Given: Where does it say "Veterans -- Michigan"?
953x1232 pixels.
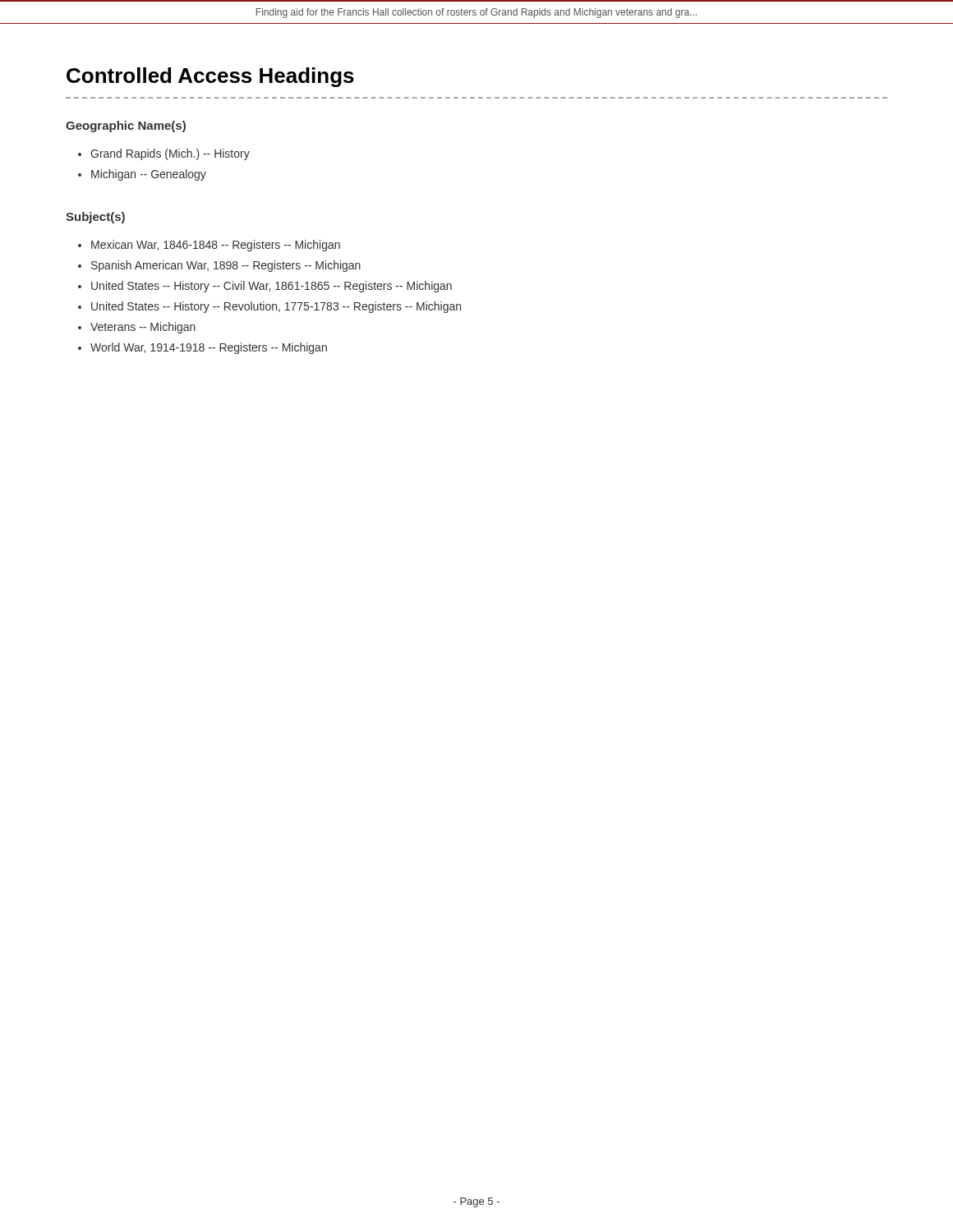Looking at the screenshot, I should (143, 328).
